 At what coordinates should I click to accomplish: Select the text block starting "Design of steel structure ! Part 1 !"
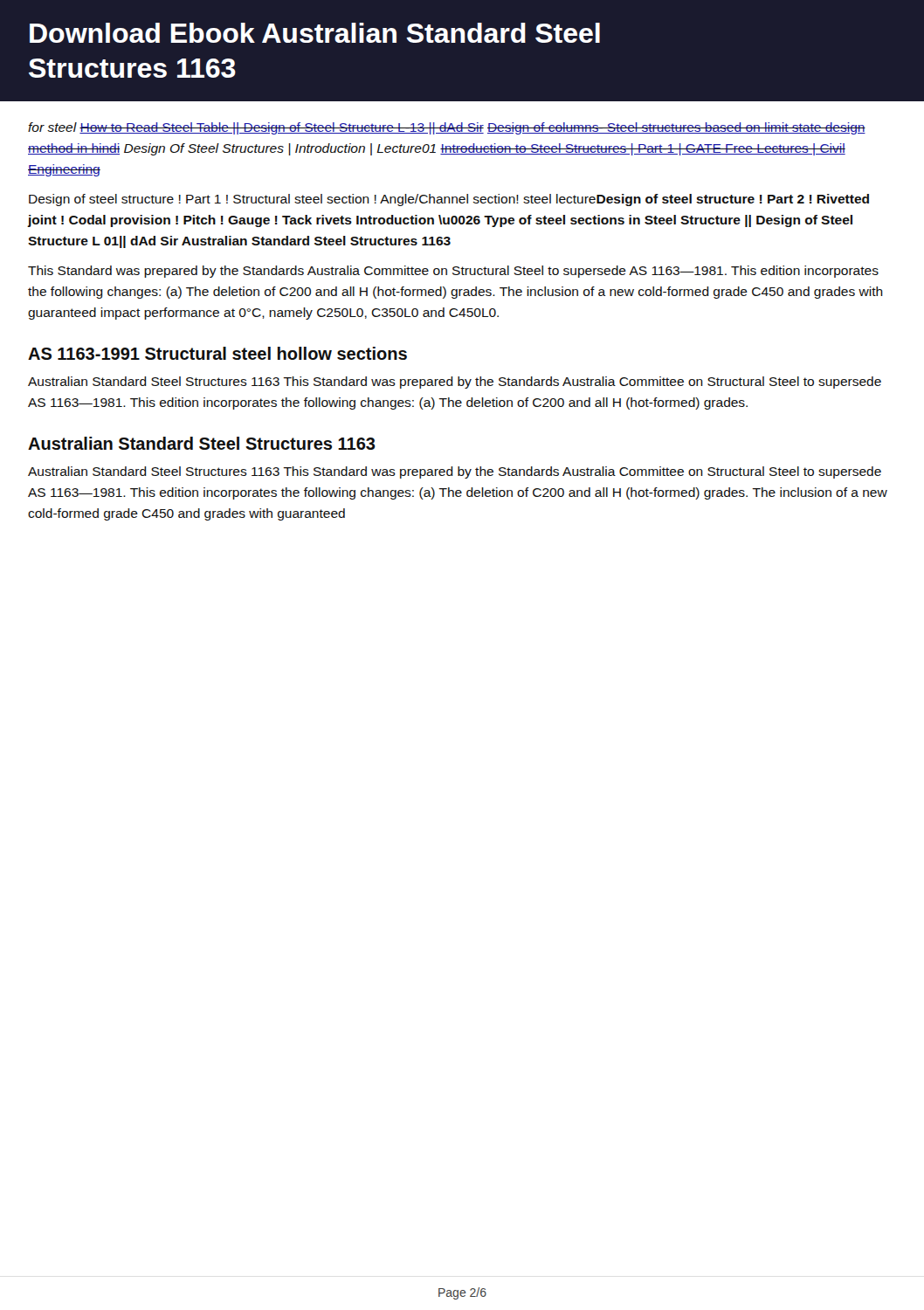(x=449, y=220)
